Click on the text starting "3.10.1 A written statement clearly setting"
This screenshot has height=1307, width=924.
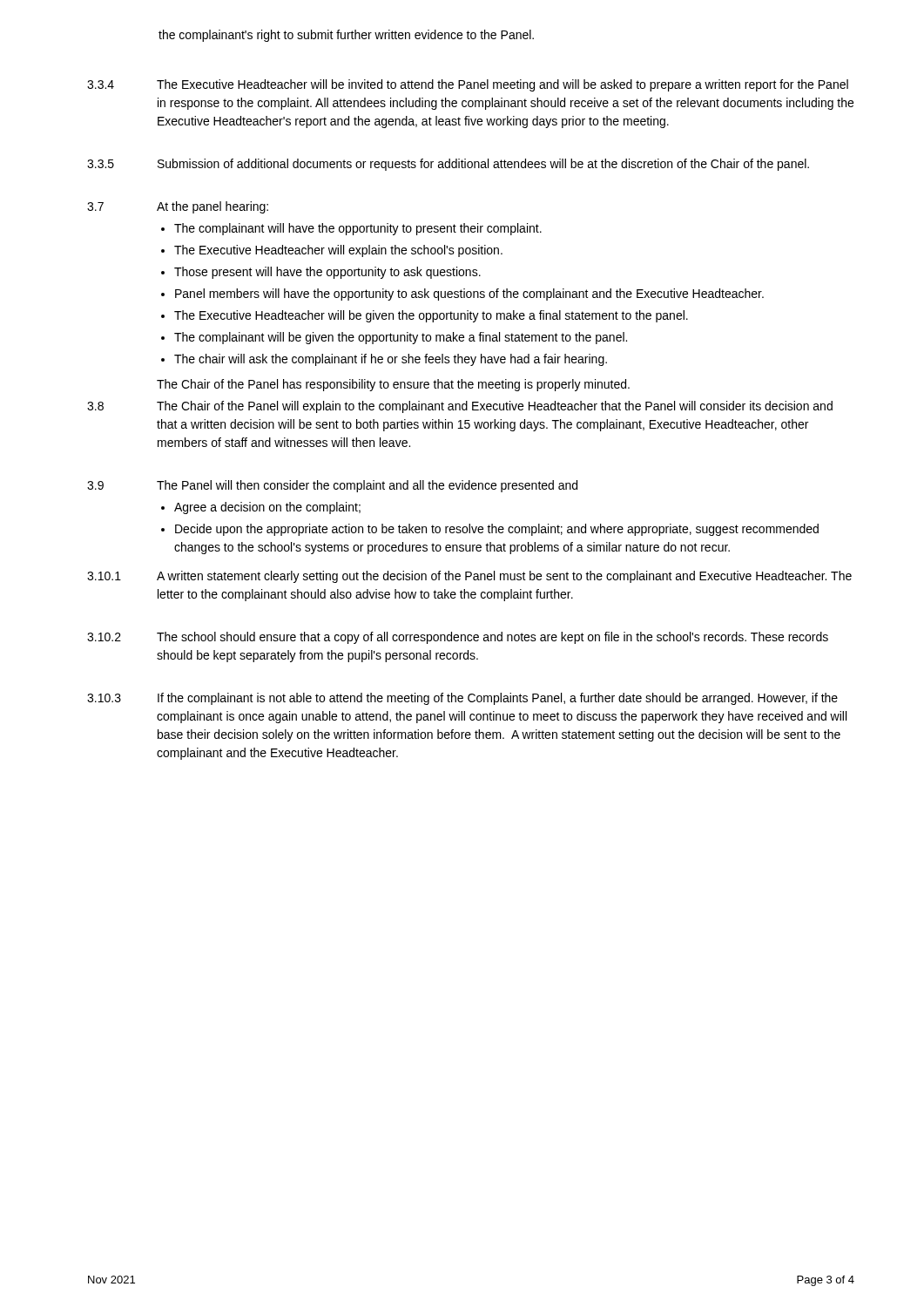click(471, 586)
